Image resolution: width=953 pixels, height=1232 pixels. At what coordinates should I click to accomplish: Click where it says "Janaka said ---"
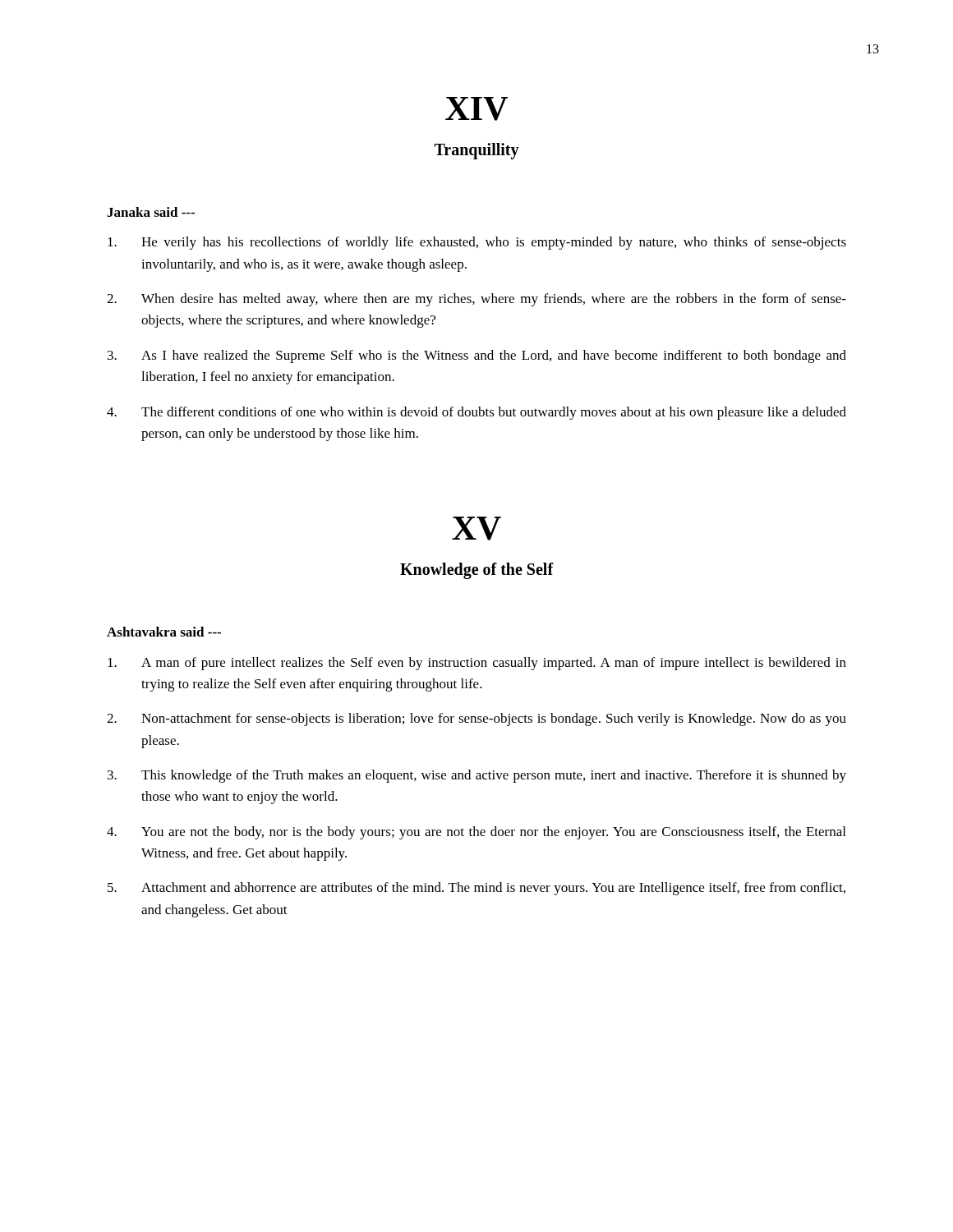tap(151, 212)
